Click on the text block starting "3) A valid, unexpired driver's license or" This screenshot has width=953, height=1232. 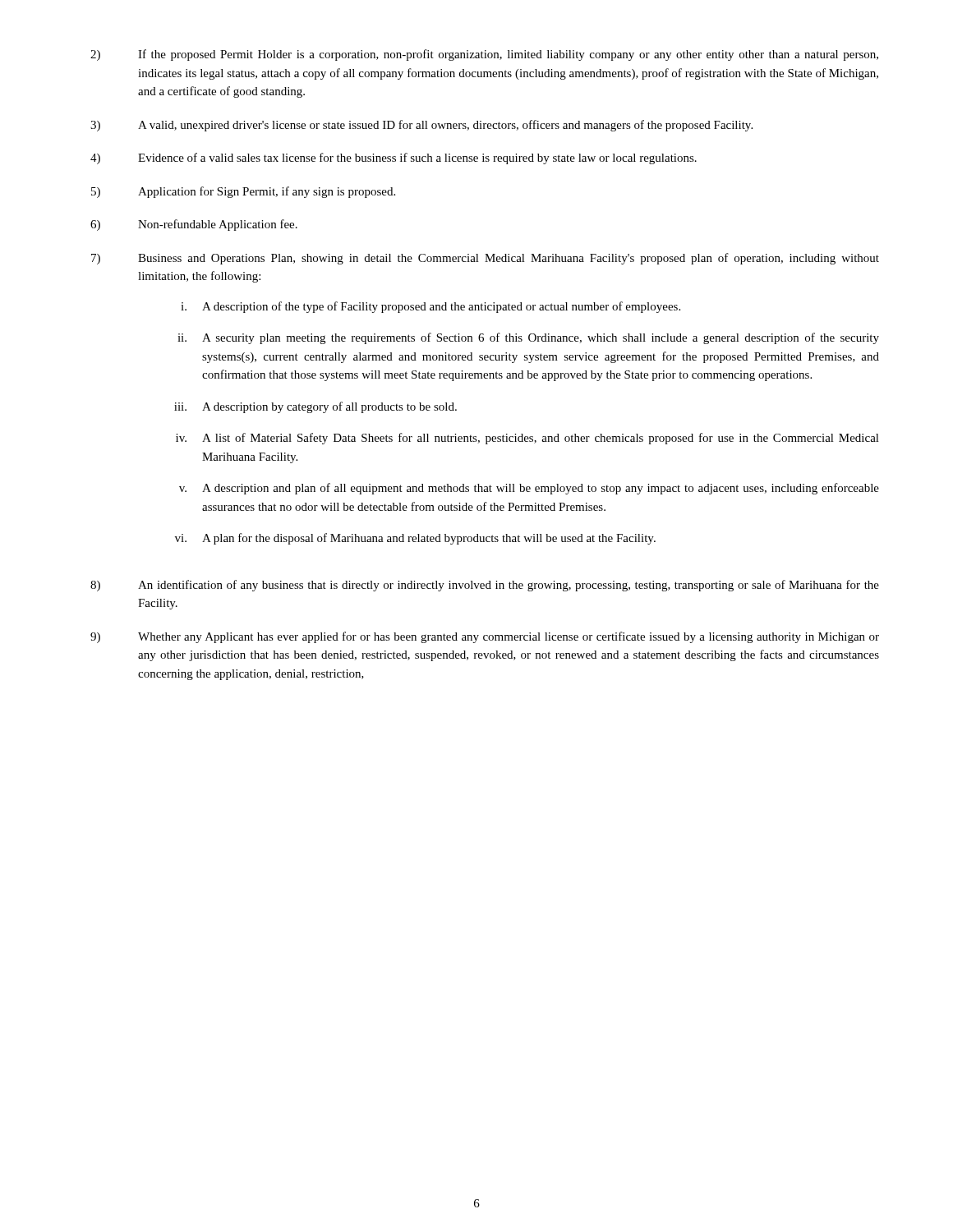485,125
